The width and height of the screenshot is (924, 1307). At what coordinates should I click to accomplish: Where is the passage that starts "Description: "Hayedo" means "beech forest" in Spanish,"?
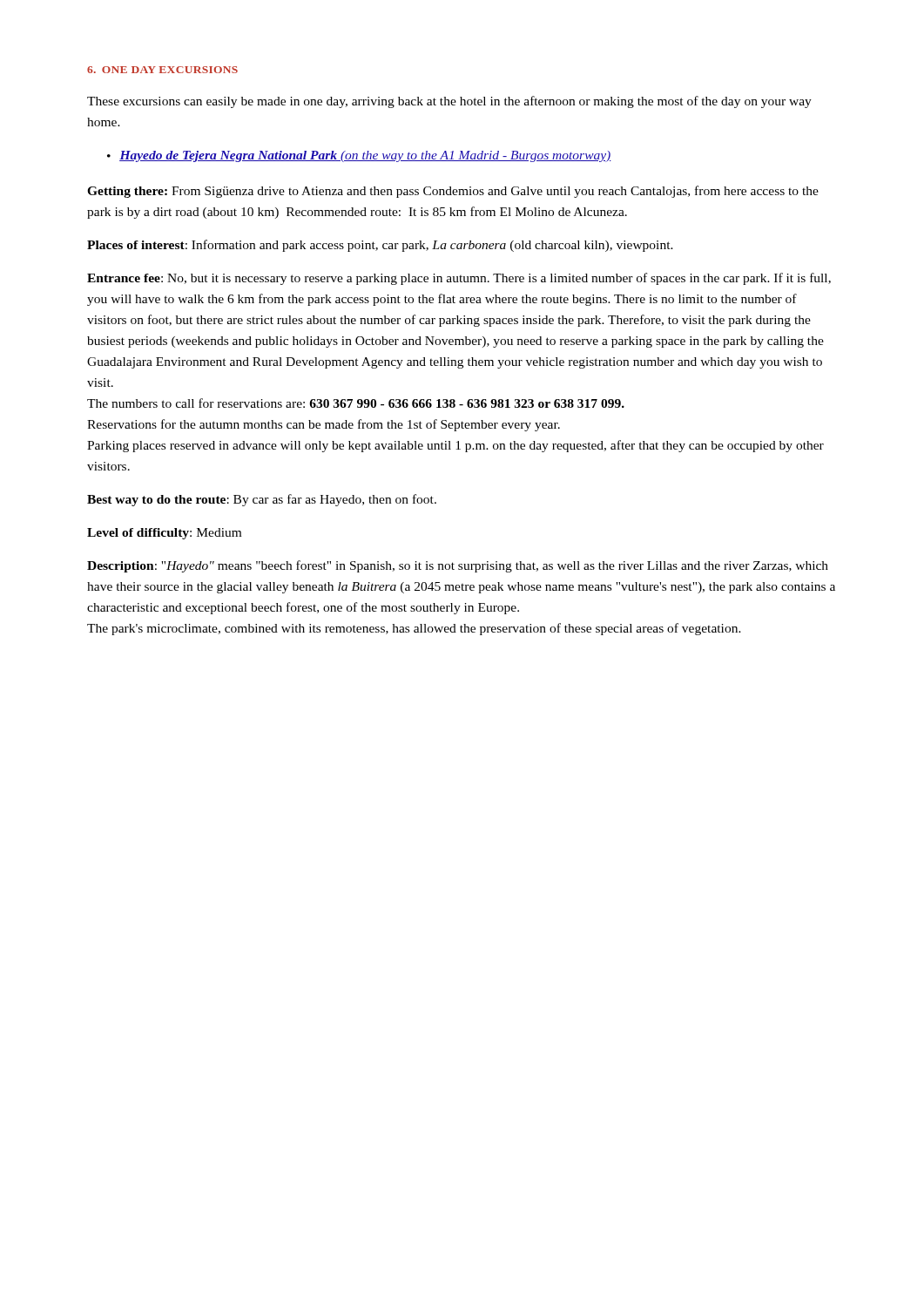coord(461,597)
